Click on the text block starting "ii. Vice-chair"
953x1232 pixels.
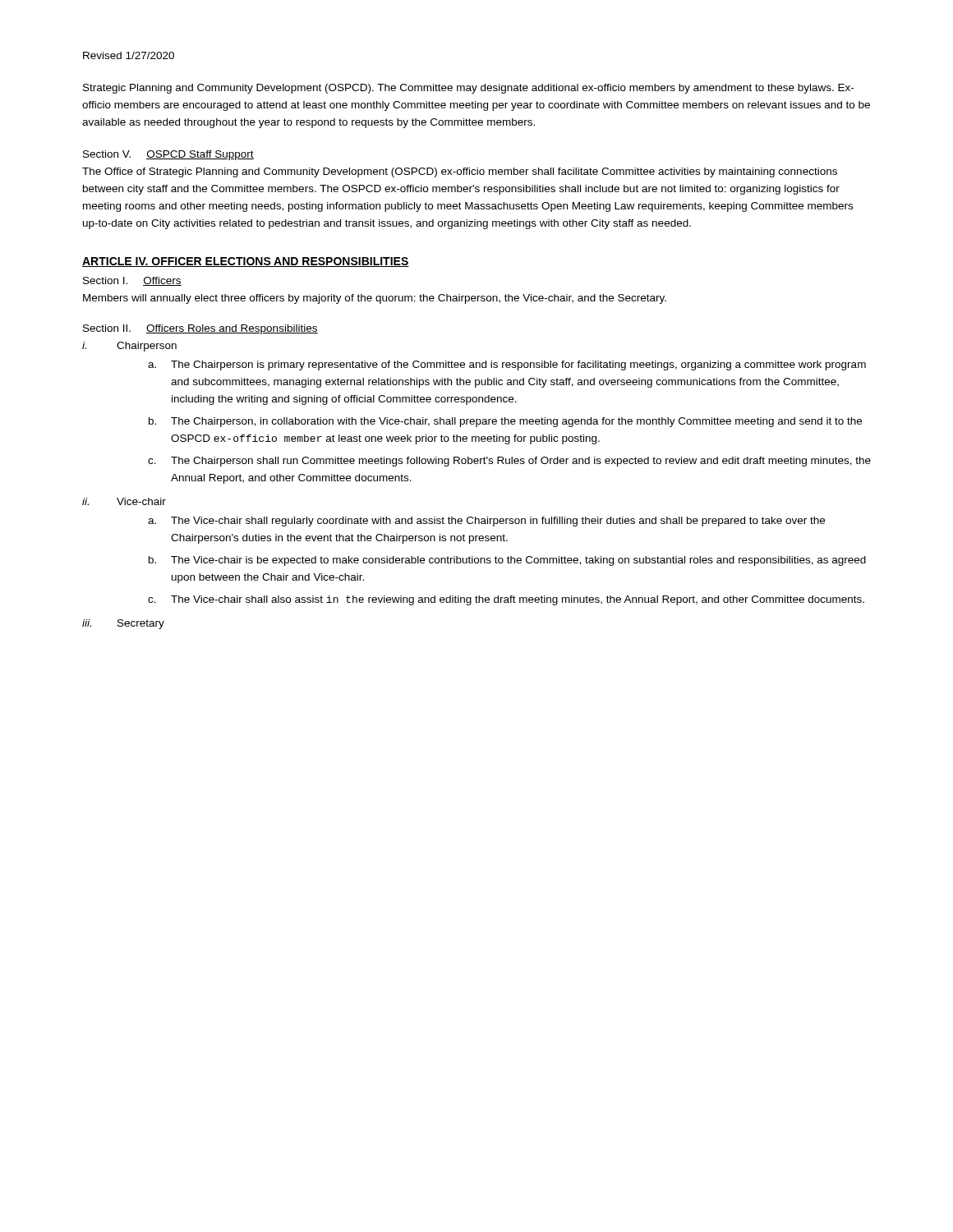click(x=124, y=501)
